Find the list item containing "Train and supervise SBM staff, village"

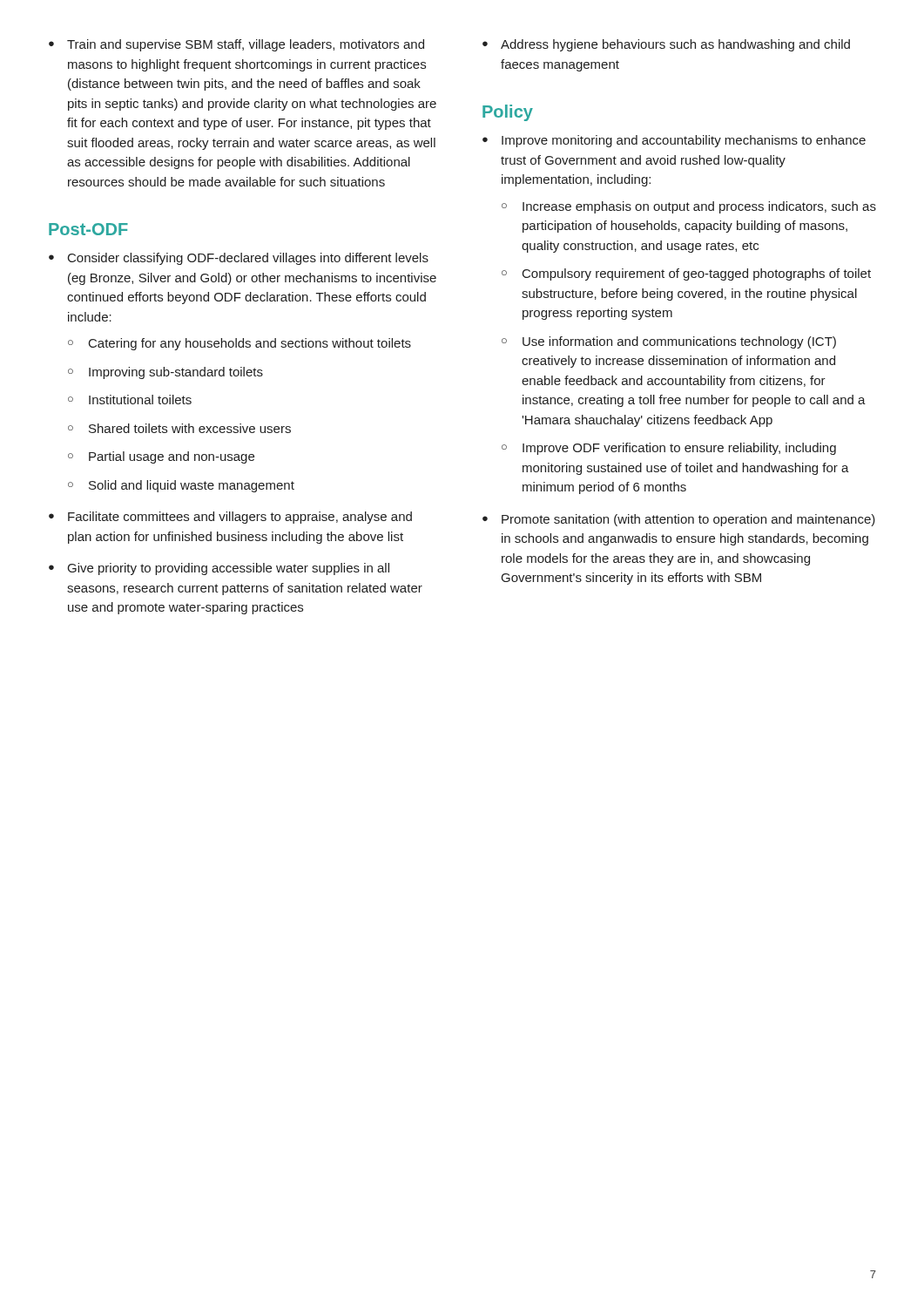[x=252, y=113]
